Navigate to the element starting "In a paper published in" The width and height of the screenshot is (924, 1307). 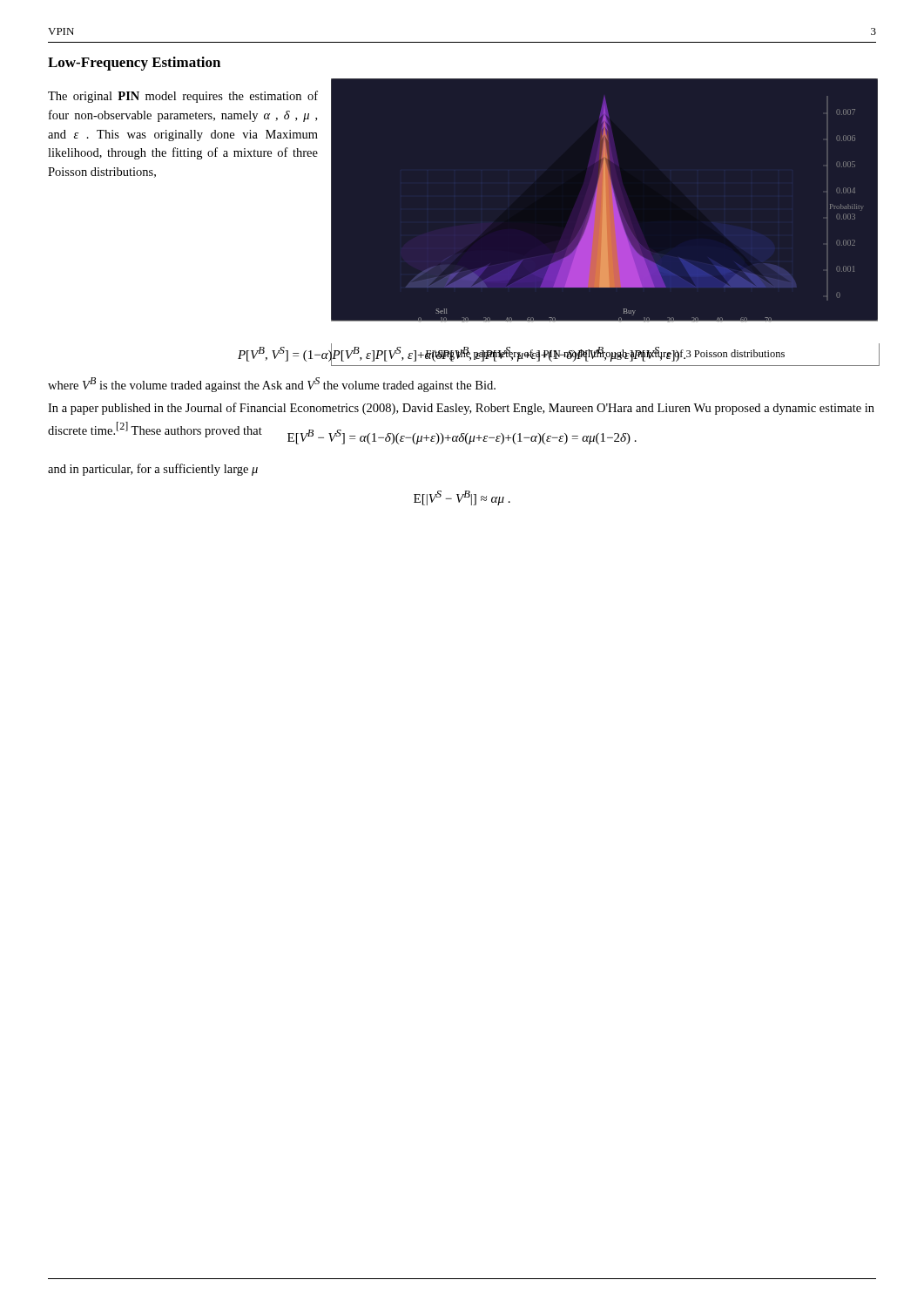coord(461,419)
